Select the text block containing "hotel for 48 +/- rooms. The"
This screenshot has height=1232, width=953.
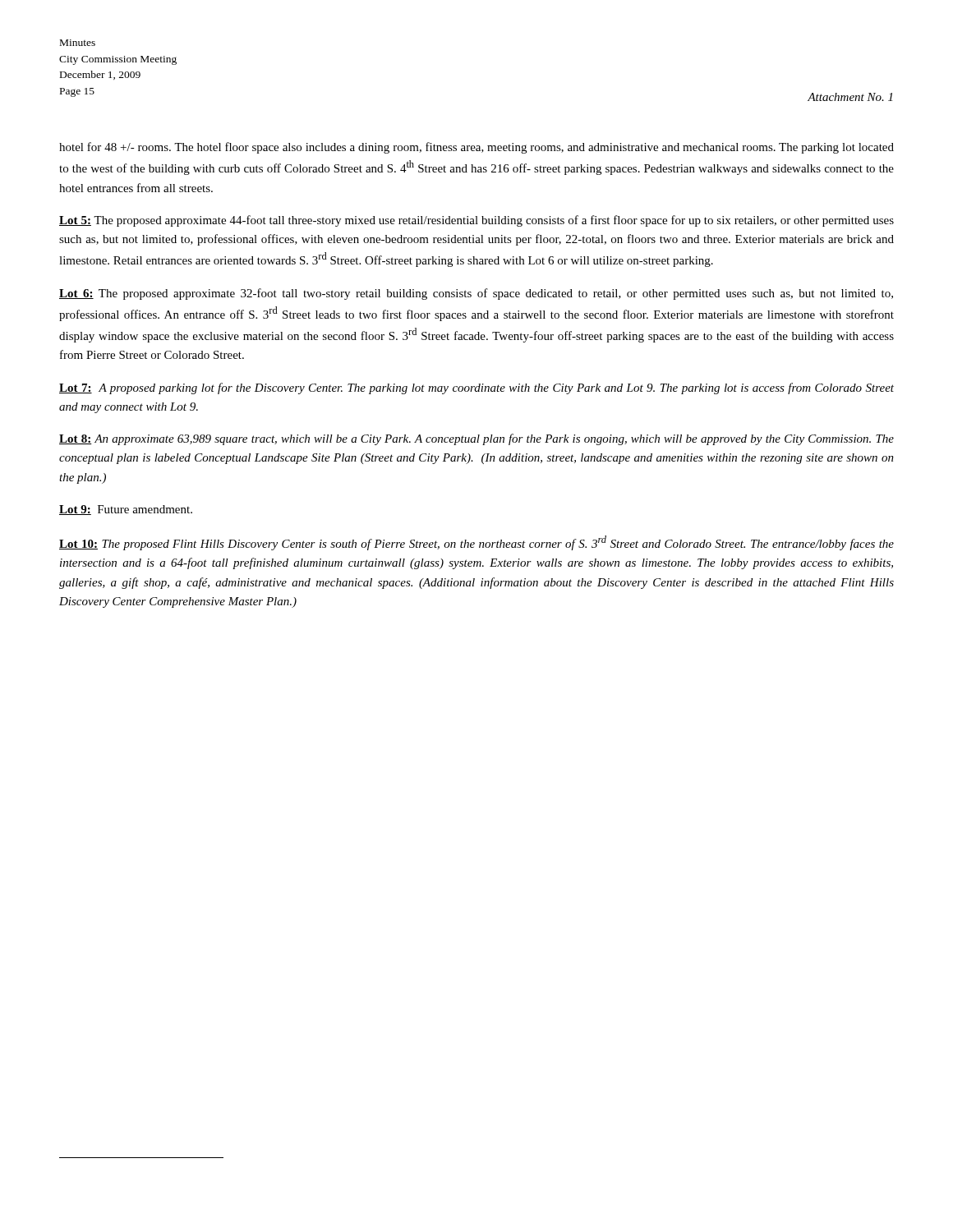click(x=476, y=168)
